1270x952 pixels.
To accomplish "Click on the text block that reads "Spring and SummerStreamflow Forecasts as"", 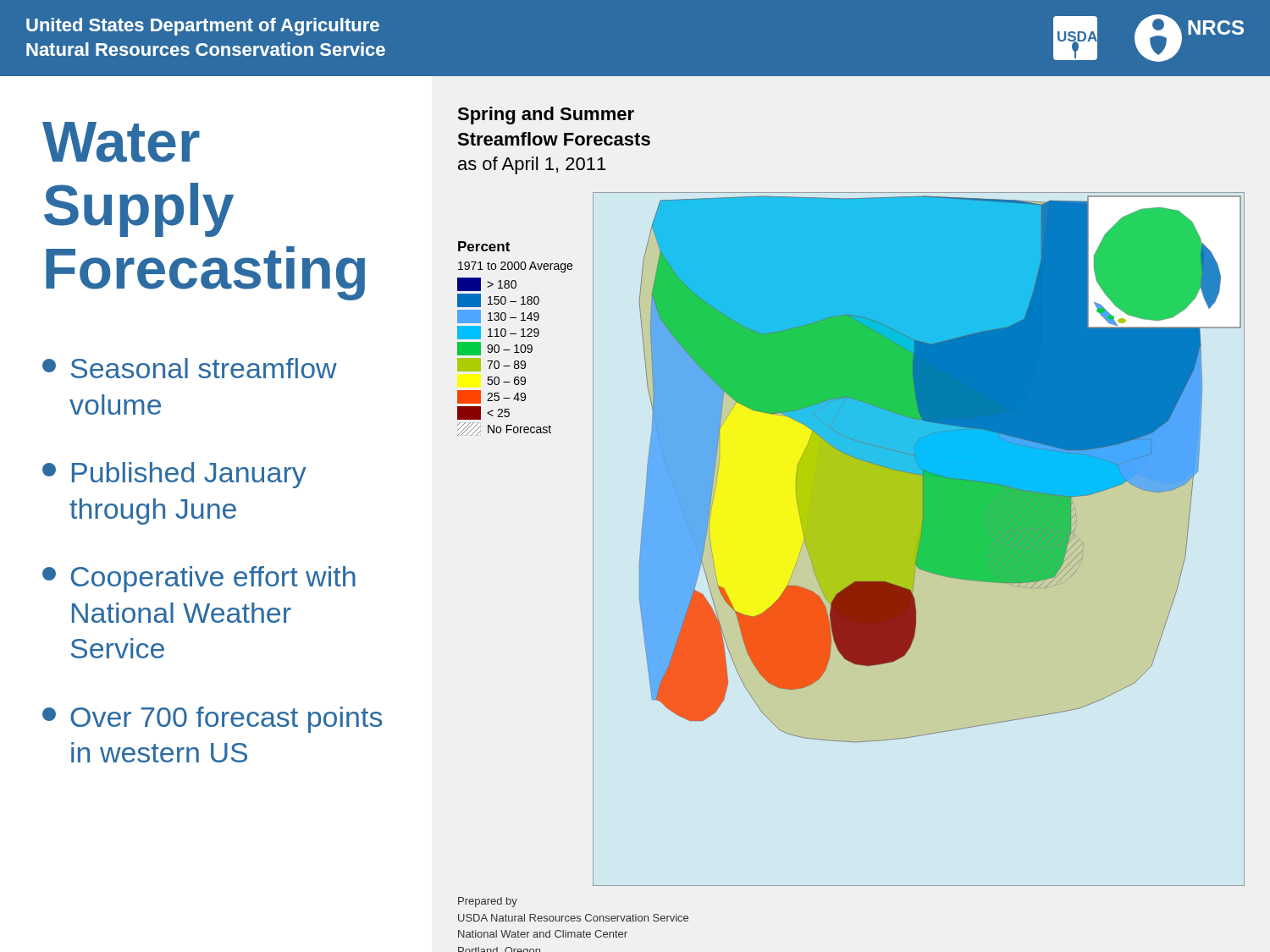I will click(554, 139).
